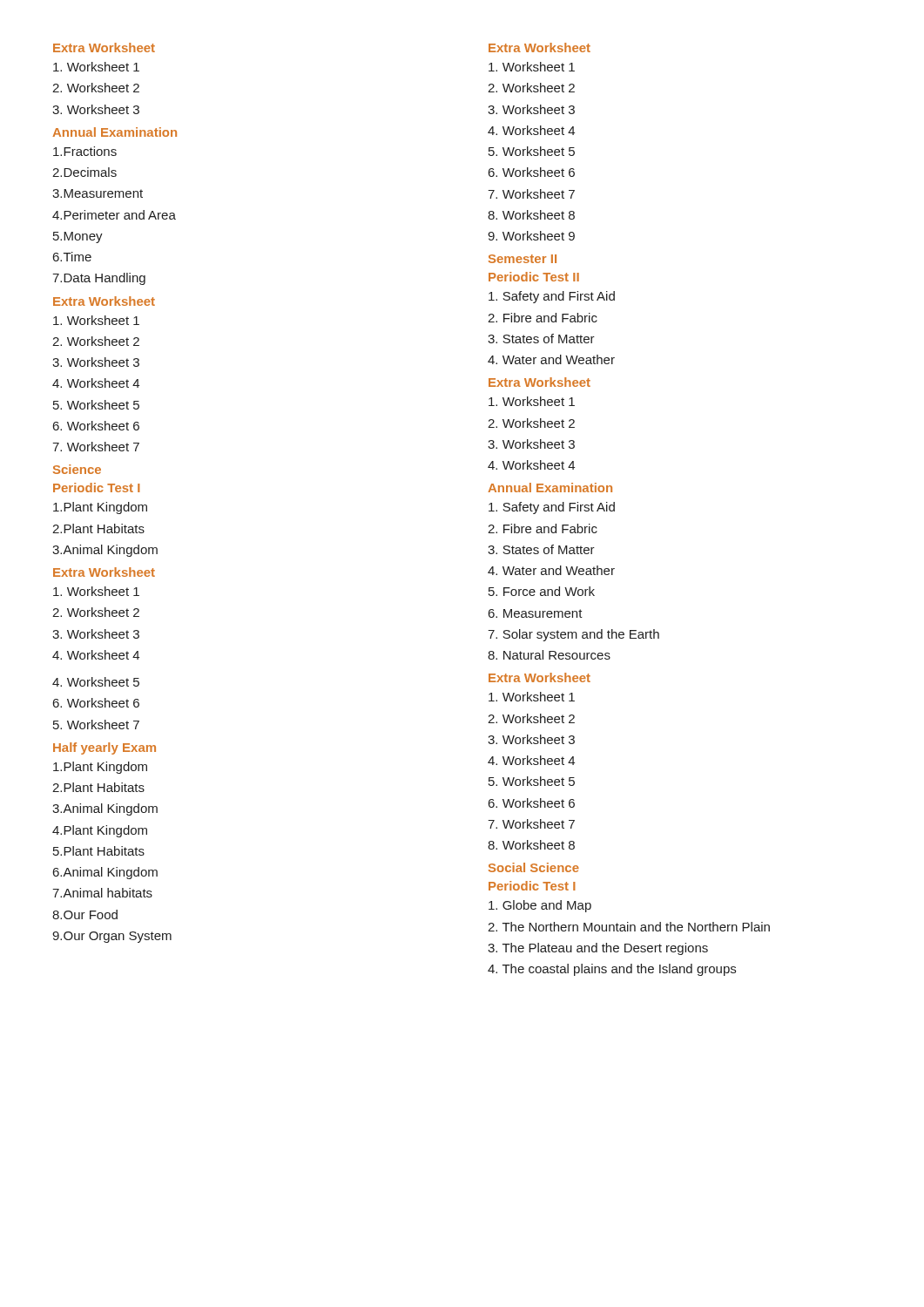
Task: Point to the region starting "9. Worksheet 9"
Action: (x=531, y=236)
